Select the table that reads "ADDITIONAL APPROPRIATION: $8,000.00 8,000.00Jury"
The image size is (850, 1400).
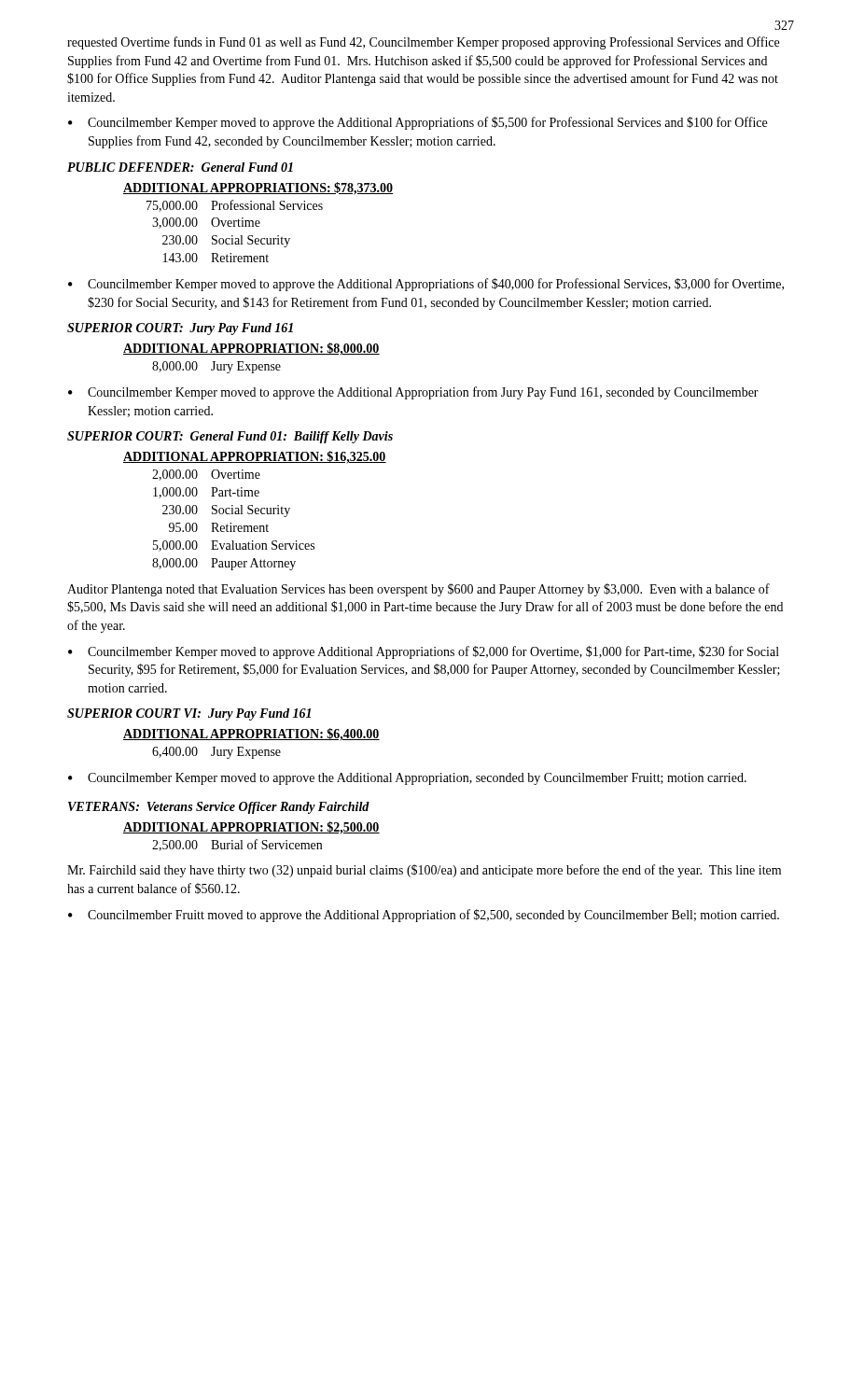coord(459,359)
